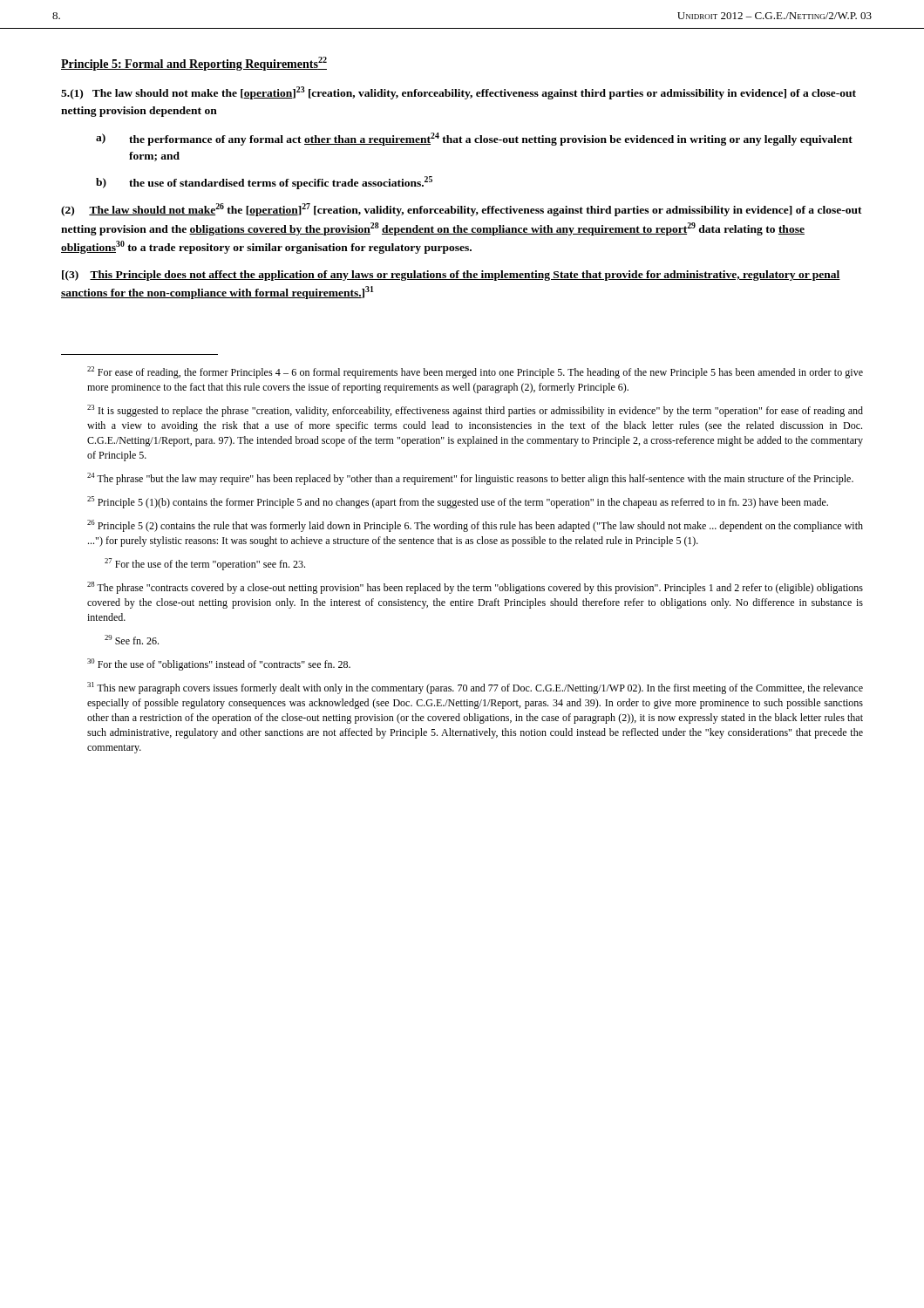
Task: Click the passage that begins "31 This new paragraph covers issues formerly dealt"
Action: [x=475, y=717]
